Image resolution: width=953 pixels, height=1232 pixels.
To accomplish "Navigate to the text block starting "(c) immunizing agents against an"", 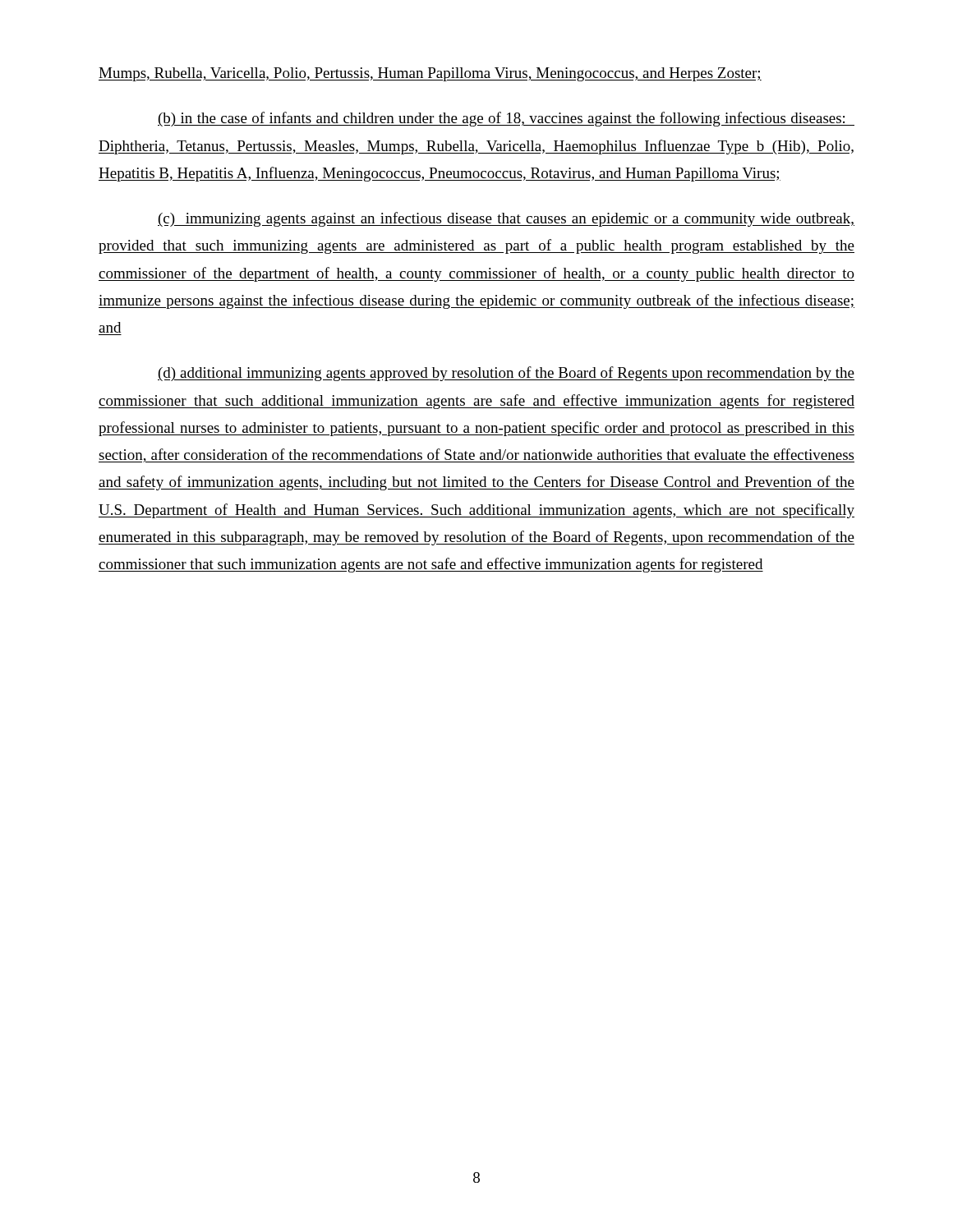I will (476, 273).
